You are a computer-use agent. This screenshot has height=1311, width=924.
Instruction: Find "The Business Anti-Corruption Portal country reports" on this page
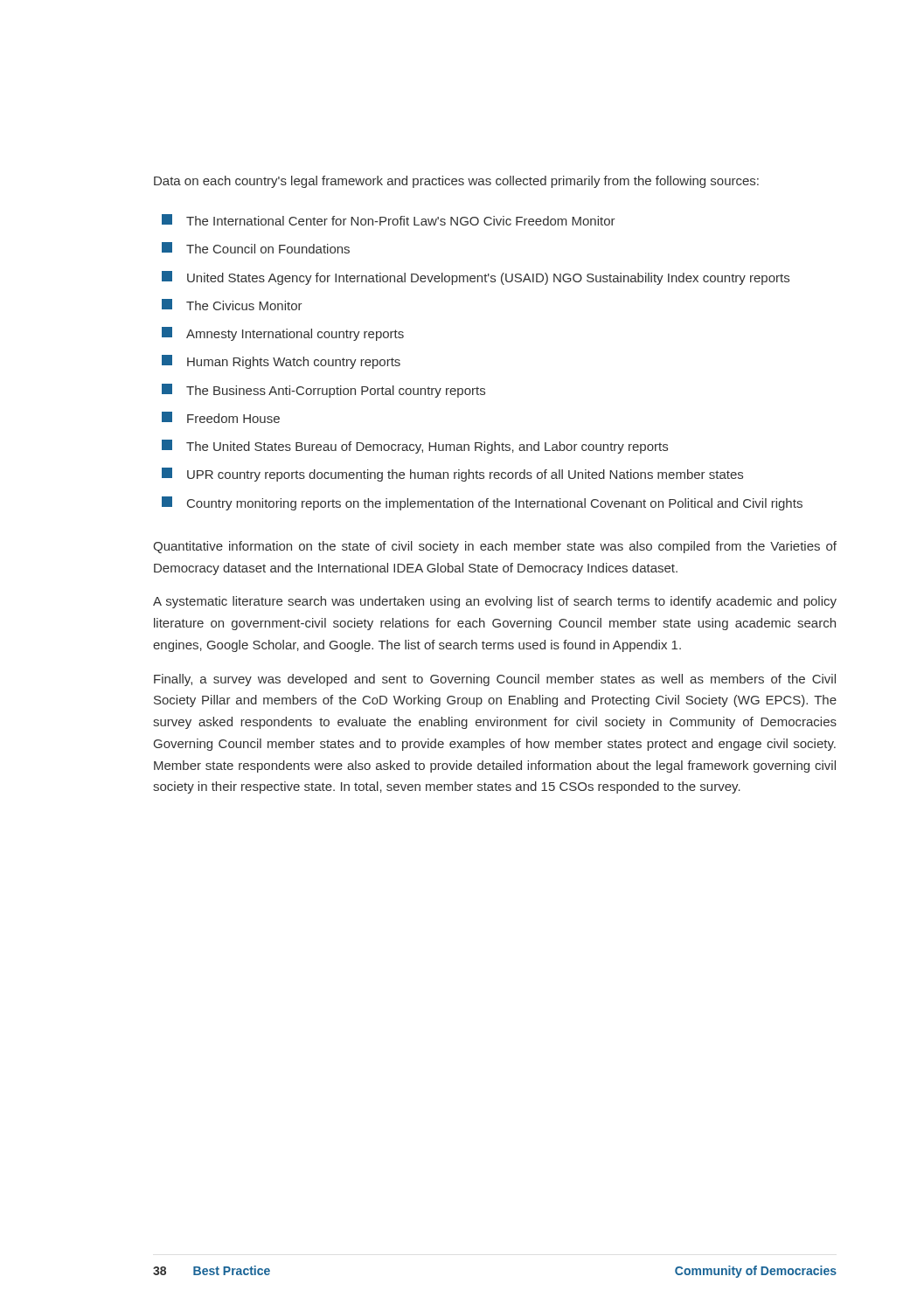324,390
